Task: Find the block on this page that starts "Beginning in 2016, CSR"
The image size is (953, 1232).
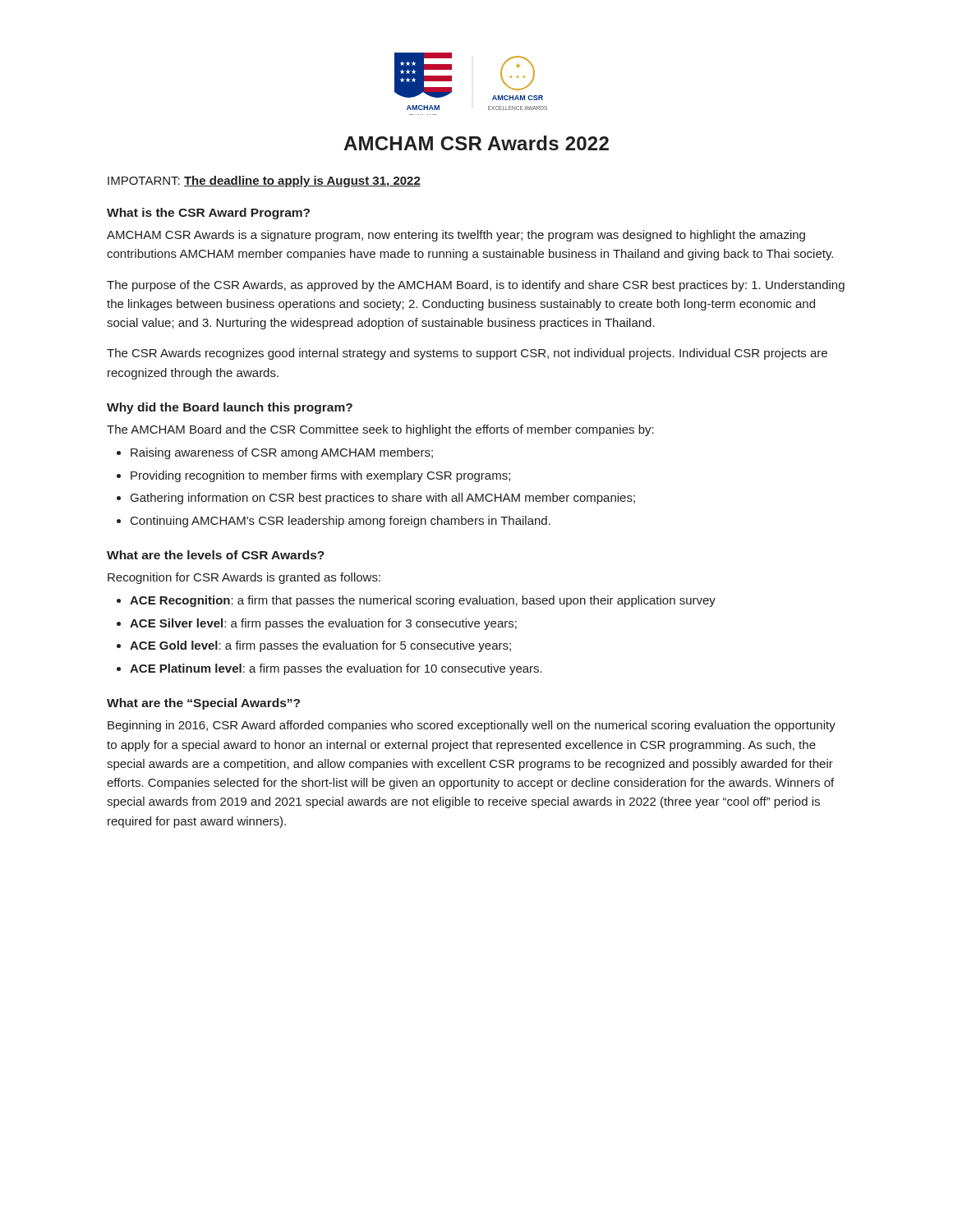Action: [471, 773]
